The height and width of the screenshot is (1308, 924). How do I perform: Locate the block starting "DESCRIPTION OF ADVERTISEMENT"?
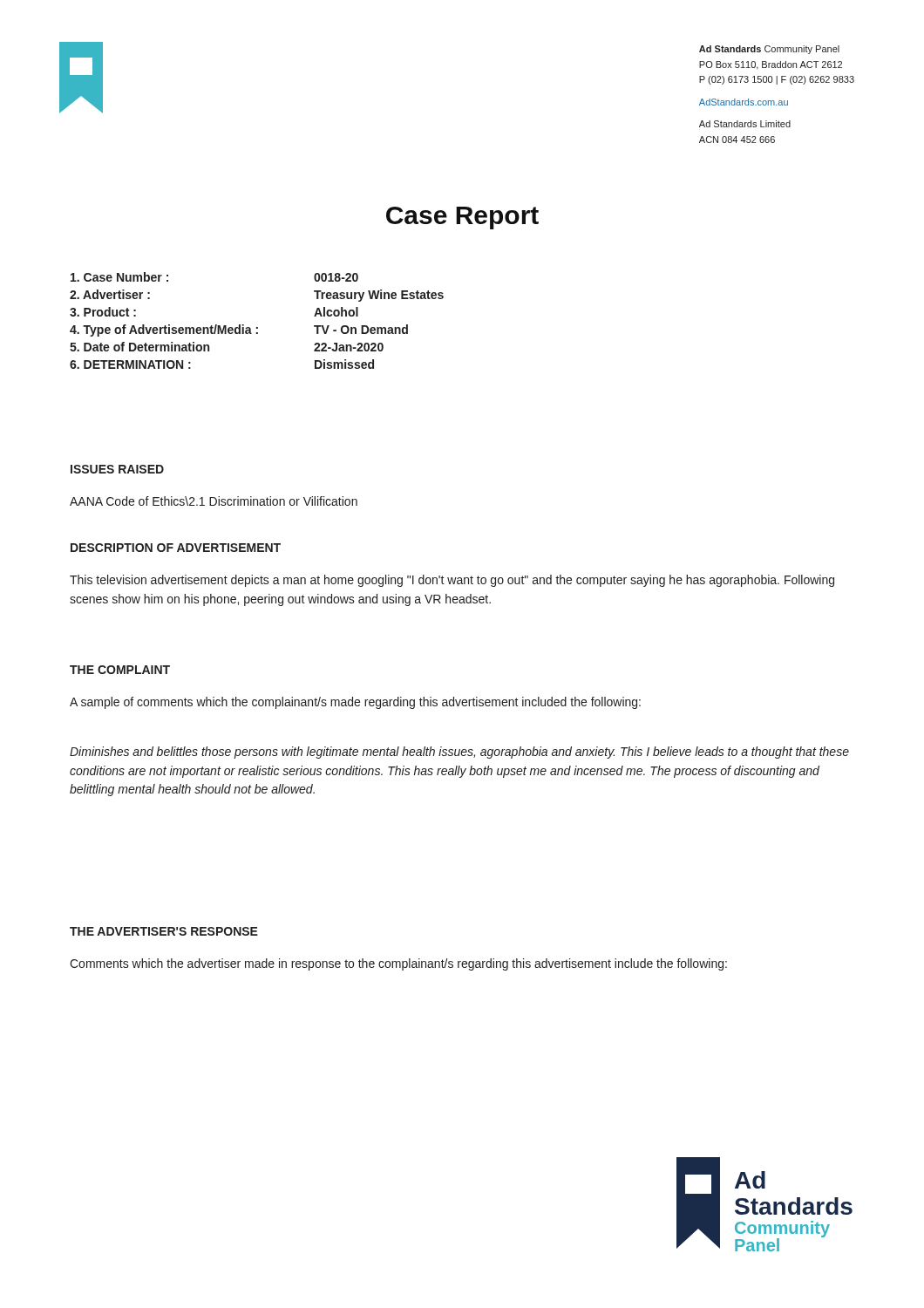tap(176, 548)
